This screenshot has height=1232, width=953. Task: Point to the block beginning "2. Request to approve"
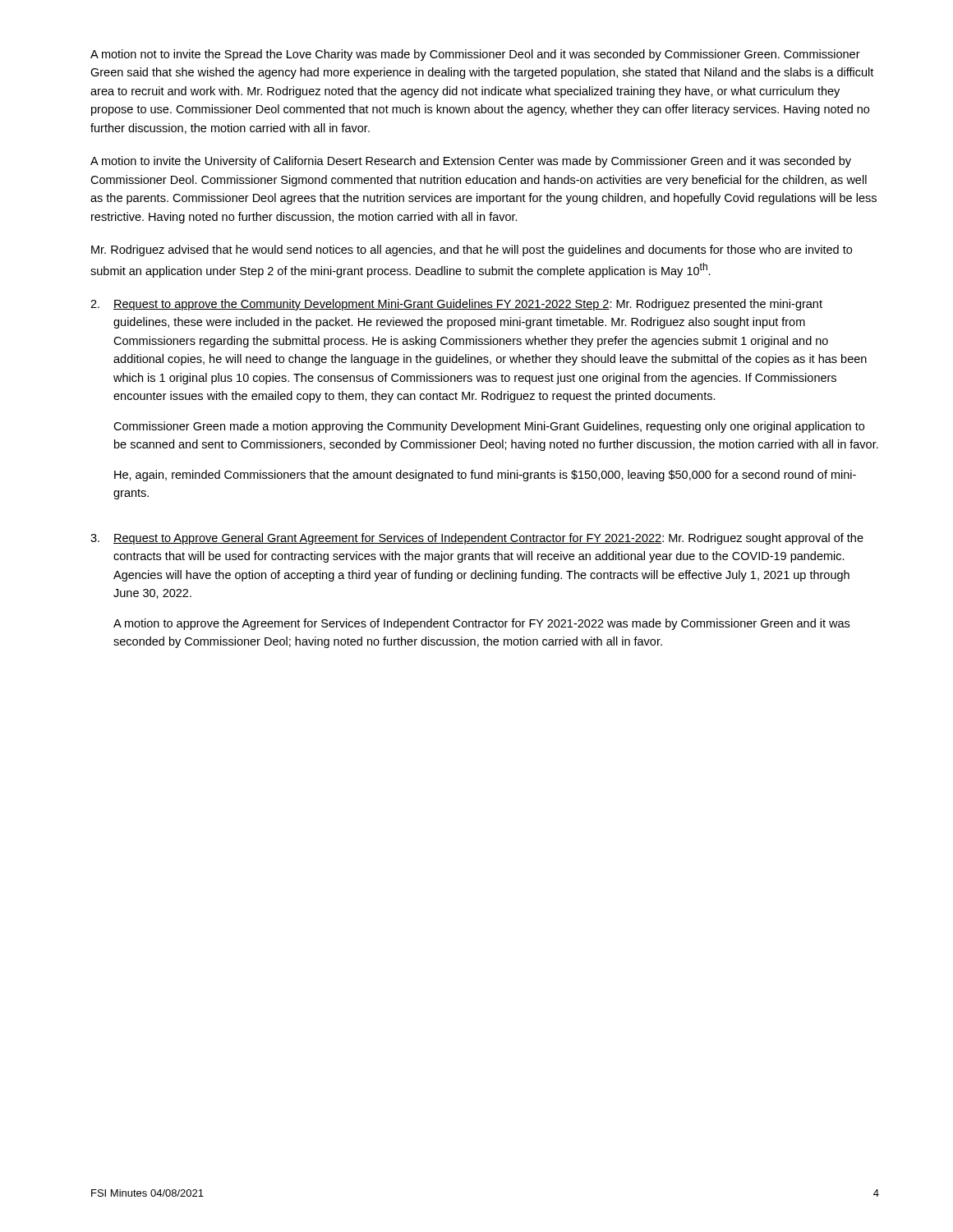coord(485,404)
